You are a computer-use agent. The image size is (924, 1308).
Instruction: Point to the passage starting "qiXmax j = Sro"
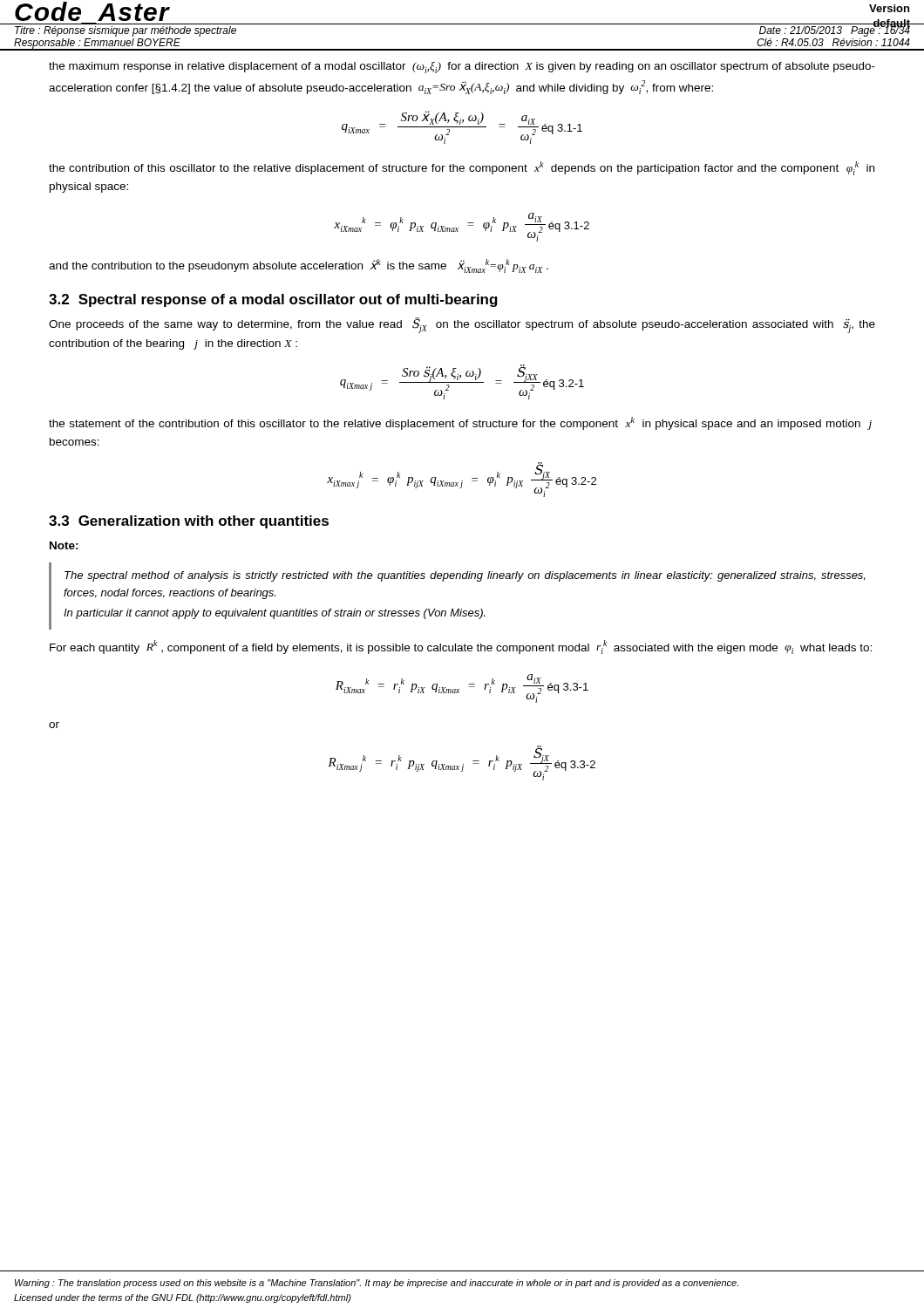[x=462, y=383]
